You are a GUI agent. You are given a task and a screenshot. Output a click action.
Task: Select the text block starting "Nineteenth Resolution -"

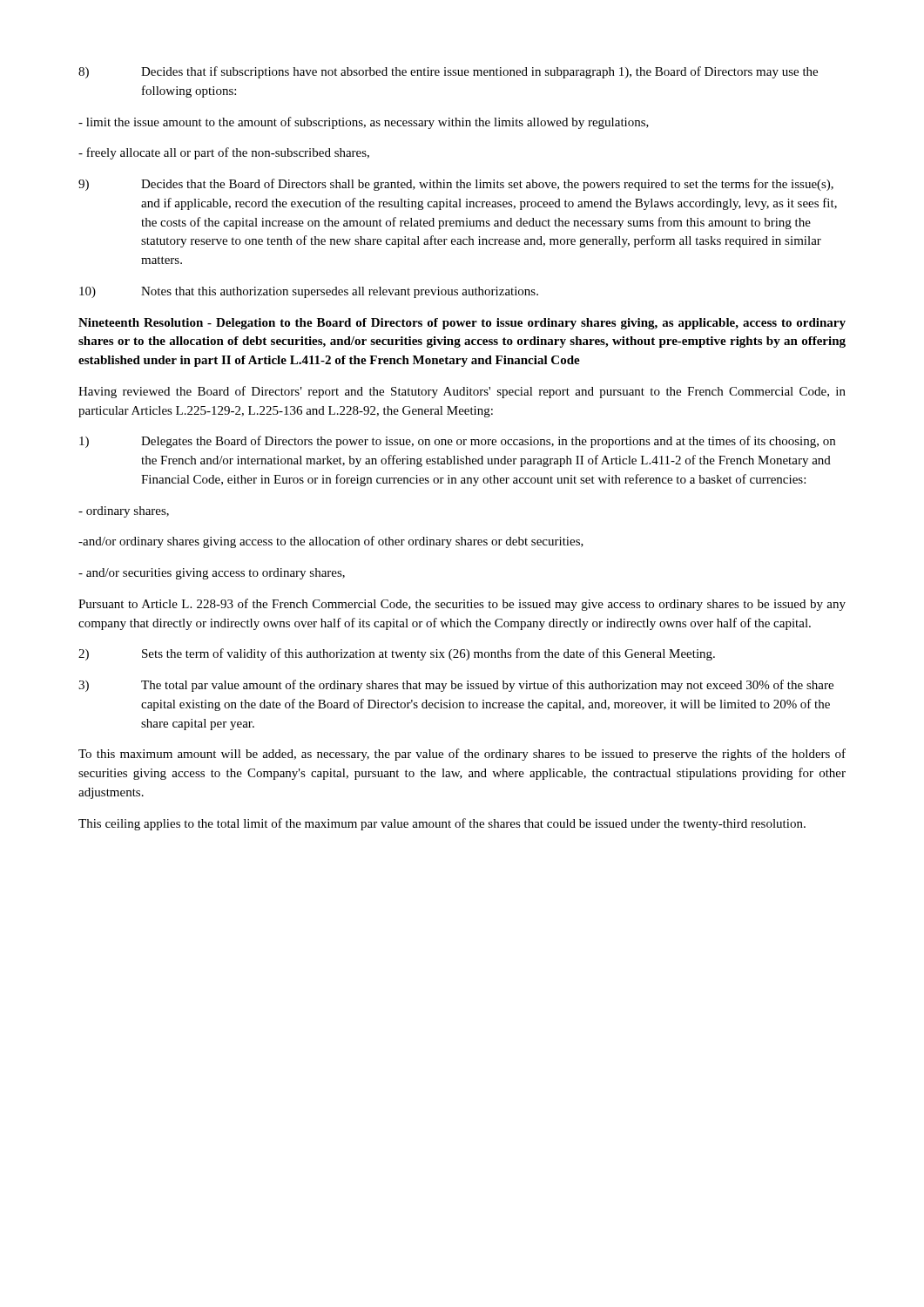[x=462, y=341]
